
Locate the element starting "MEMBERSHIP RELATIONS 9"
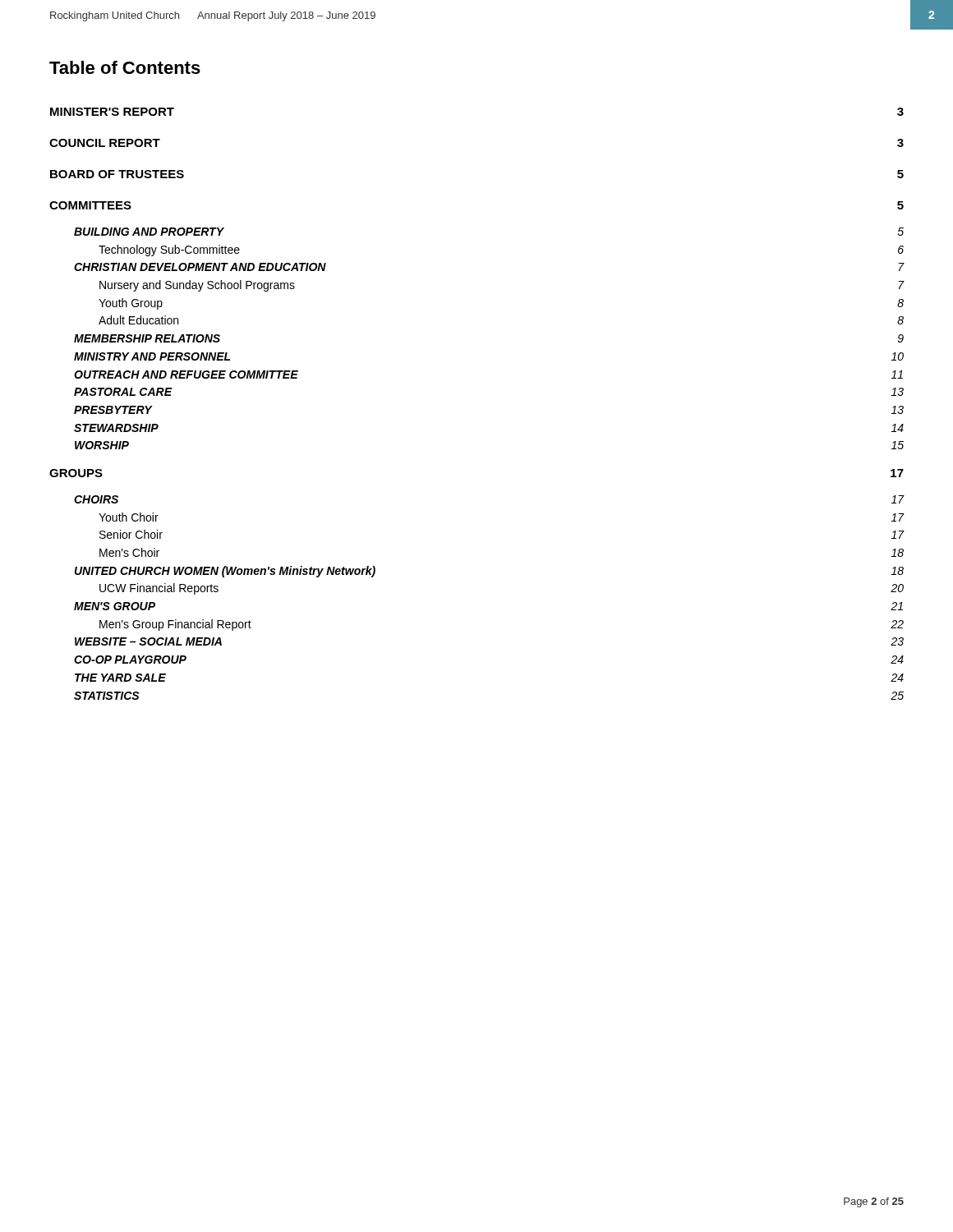(113, 338)
